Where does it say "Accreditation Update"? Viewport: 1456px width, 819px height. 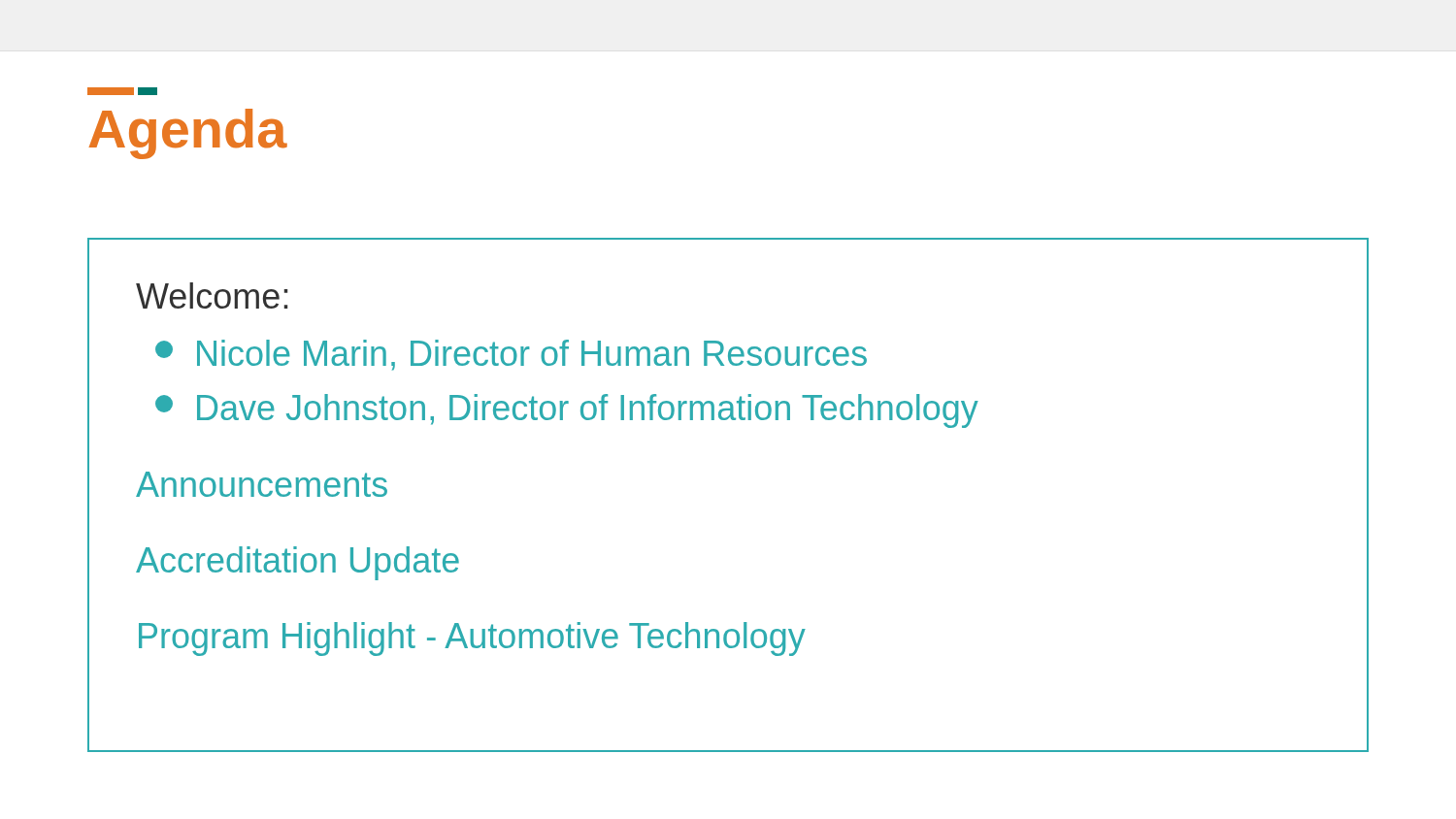(298, 560)
